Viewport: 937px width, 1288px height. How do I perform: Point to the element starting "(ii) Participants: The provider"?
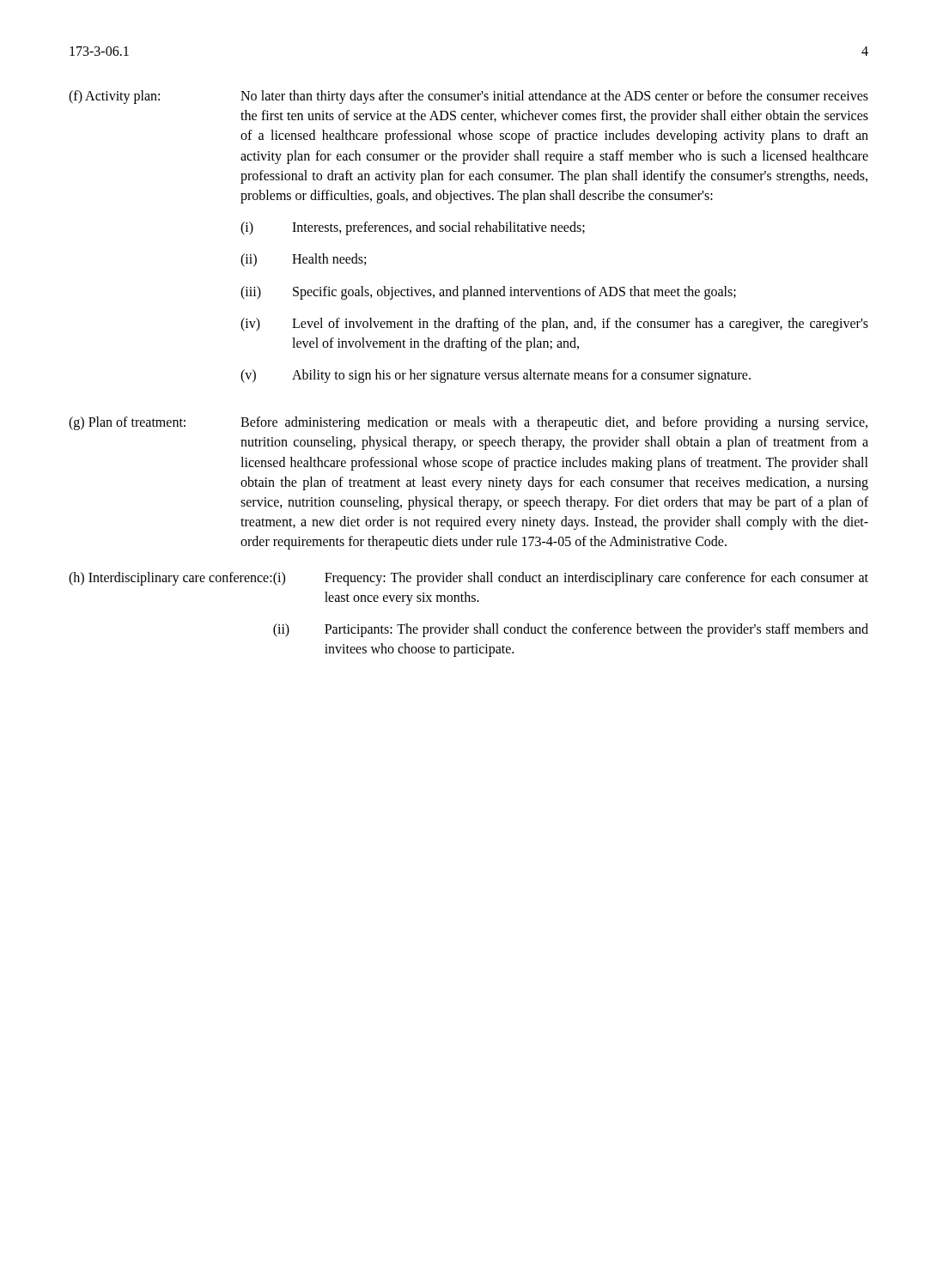click(571, 639)
